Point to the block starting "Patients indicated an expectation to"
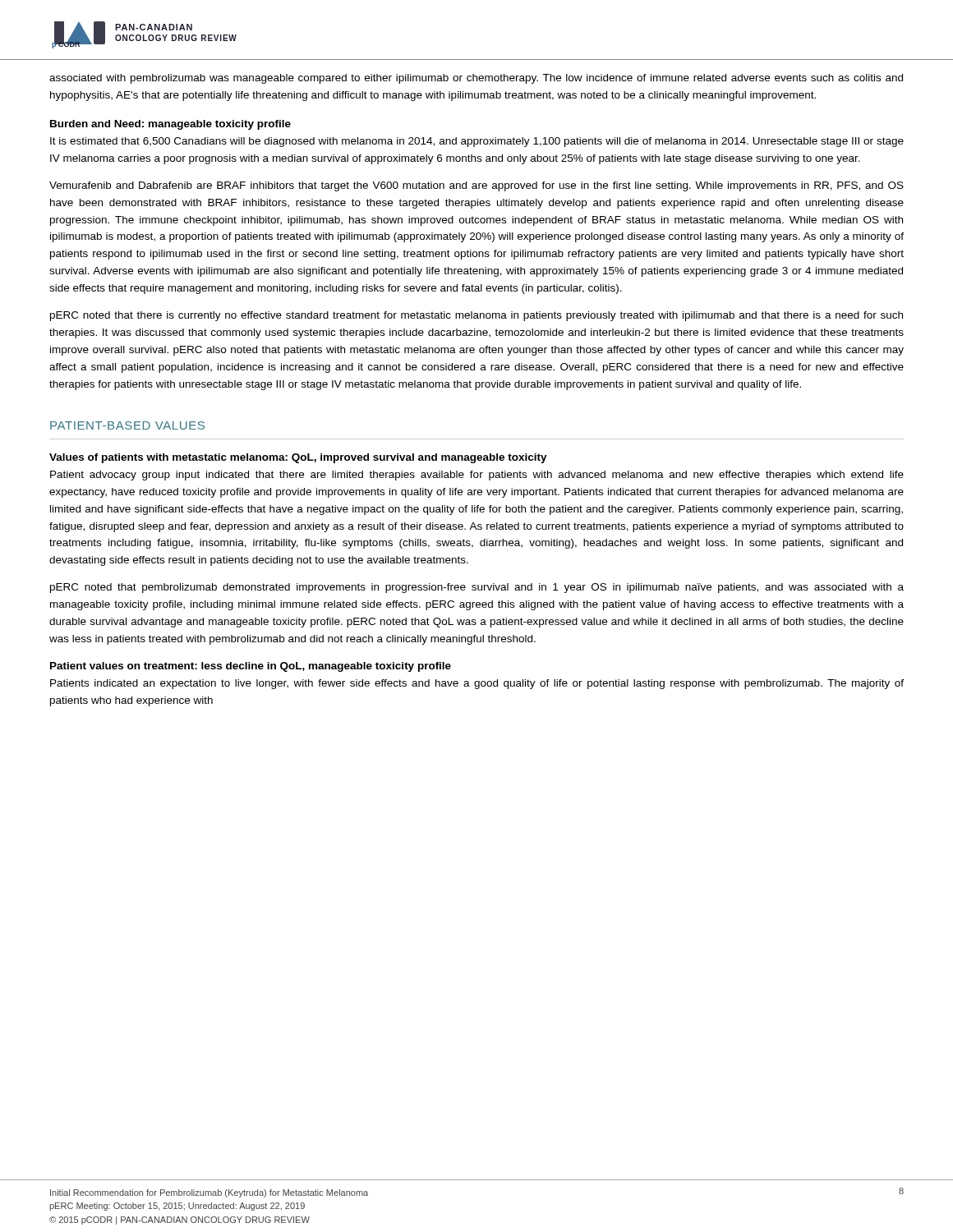Screen dimensions: 1232x953 pyautogui.click(x=476, y=692)
